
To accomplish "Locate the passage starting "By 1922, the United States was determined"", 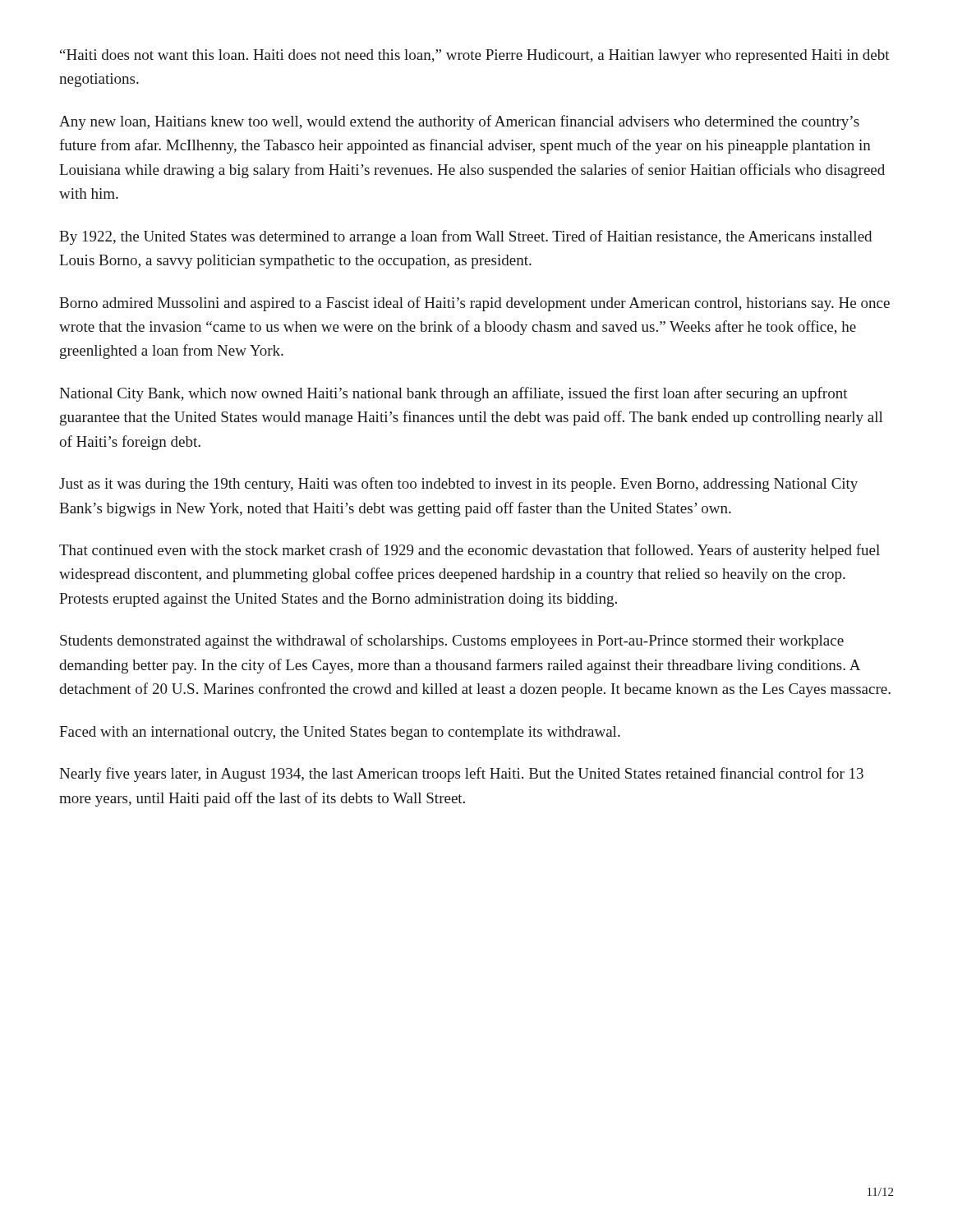I will pos(466,248).
